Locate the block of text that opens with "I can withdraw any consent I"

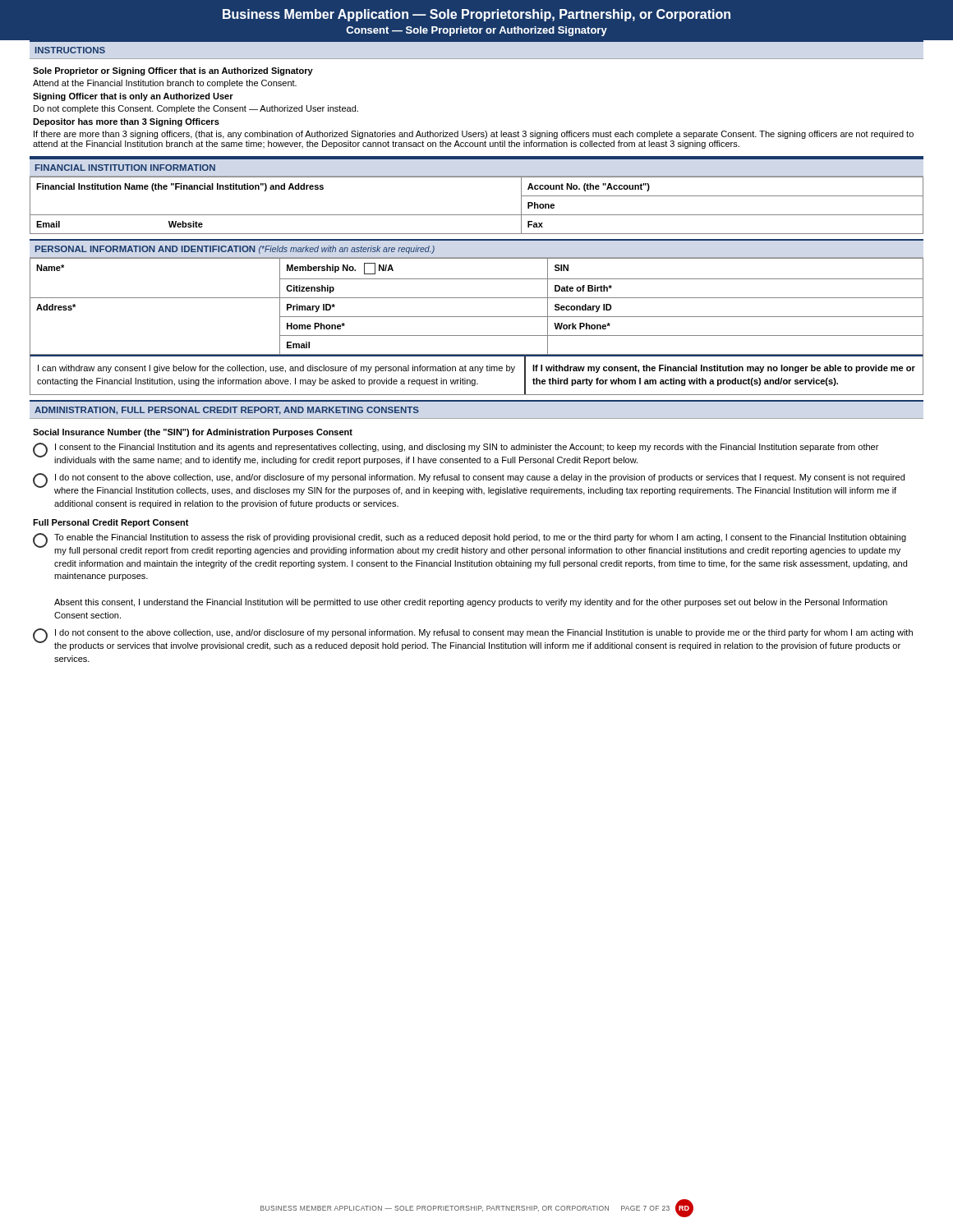coord(276,375)
